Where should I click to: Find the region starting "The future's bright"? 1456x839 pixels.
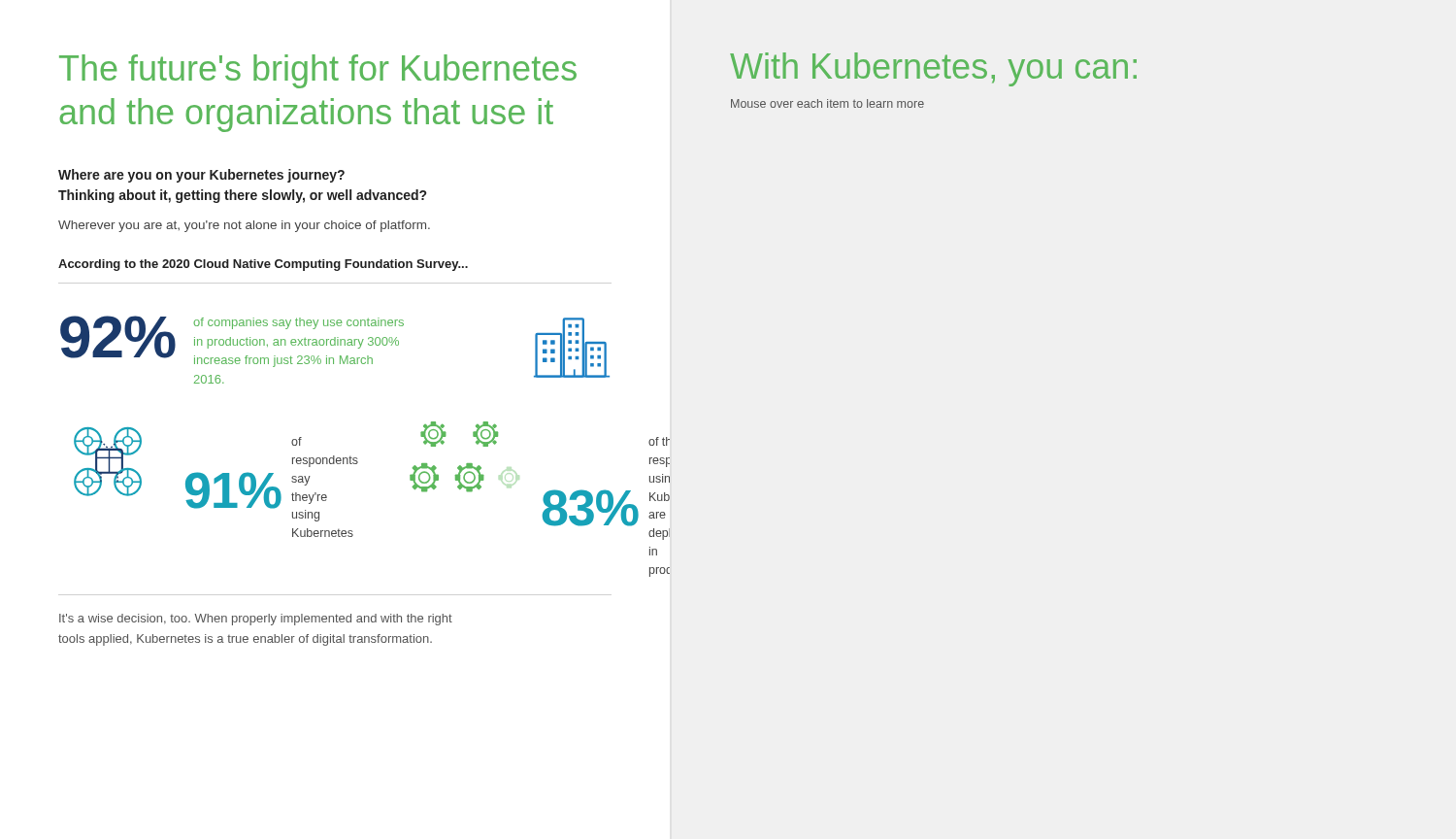coord(335,90)
